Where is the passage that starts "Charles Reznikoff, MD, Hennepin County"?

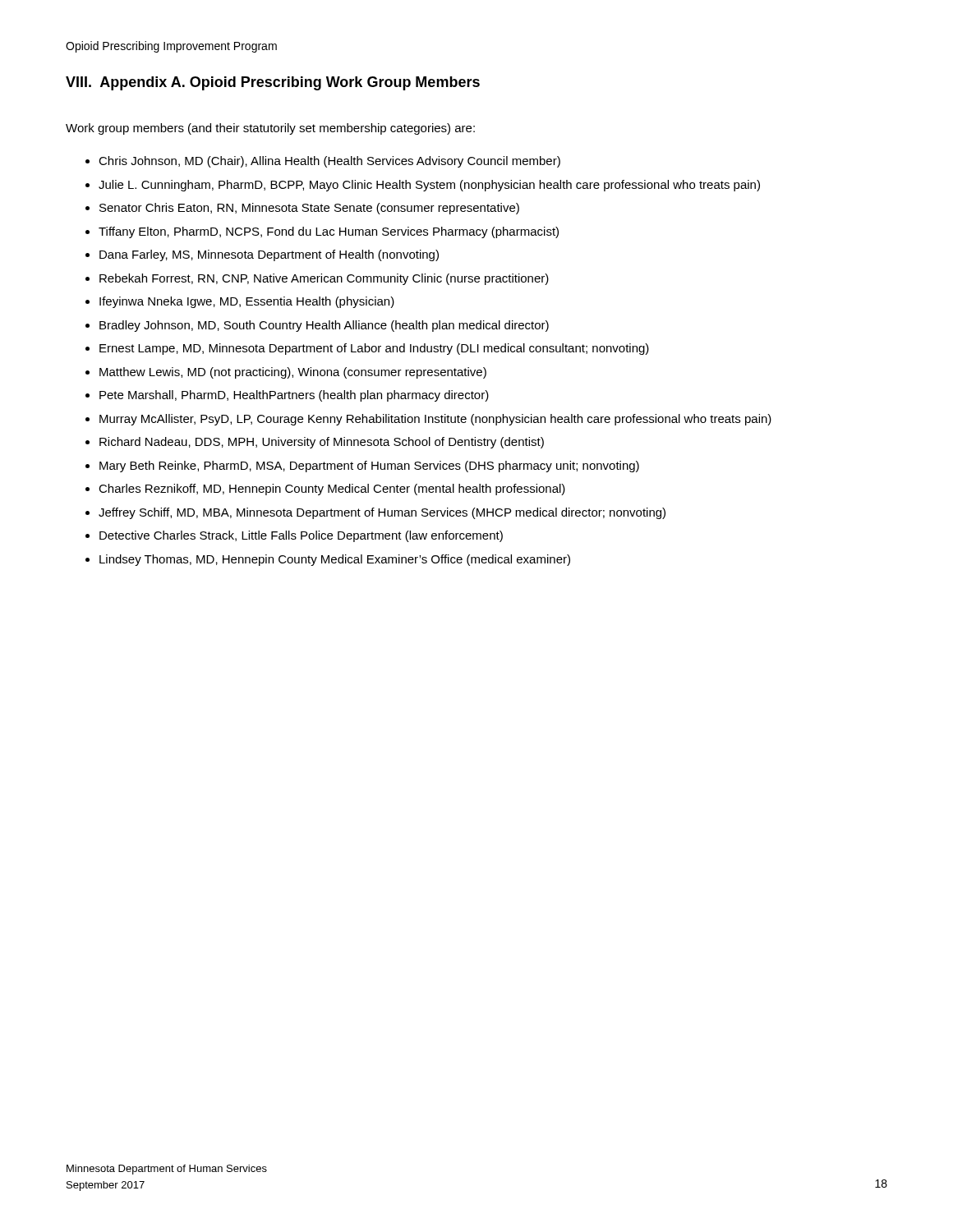[x=332, y=488]
